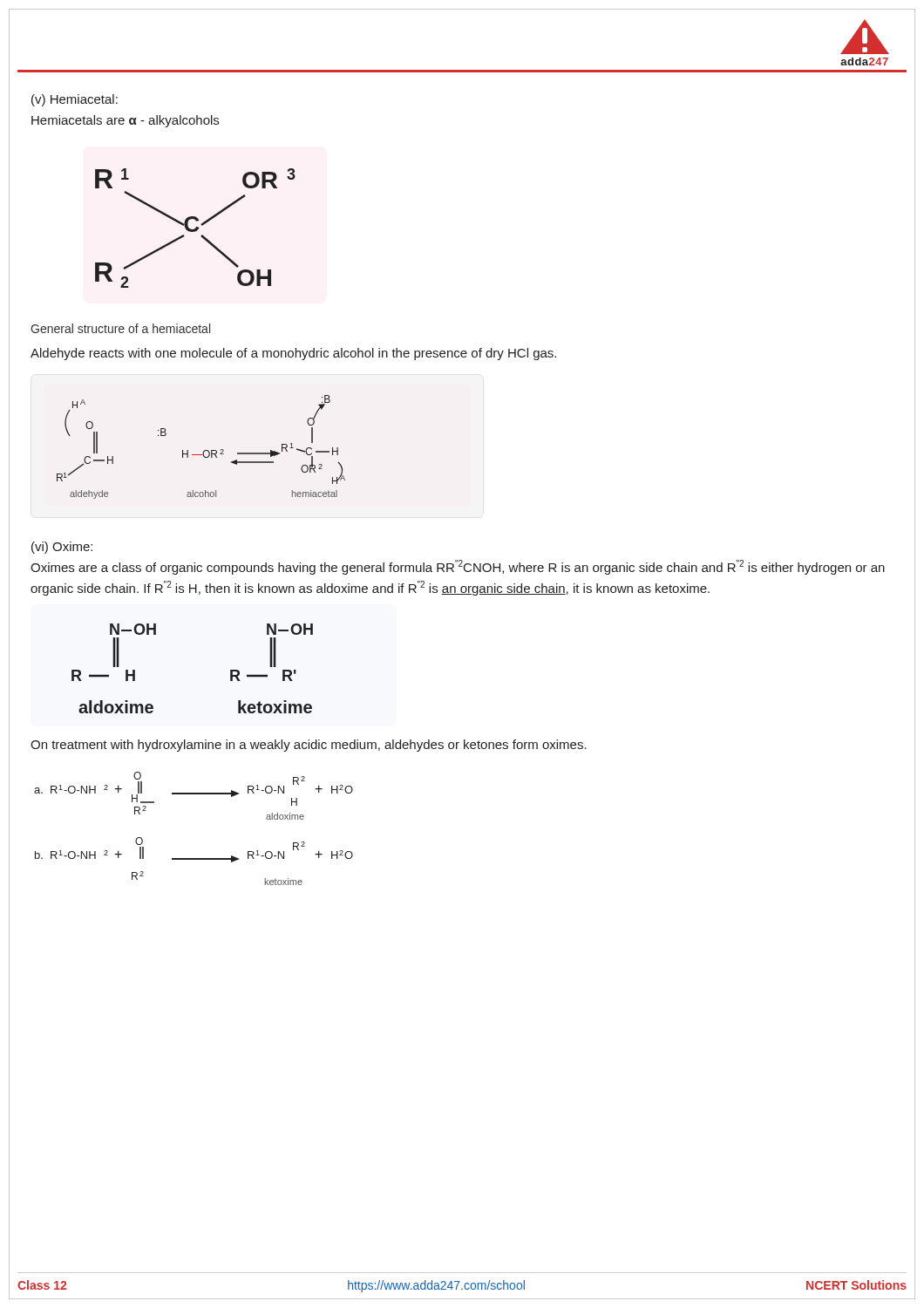Select the logo

tap(865, 42)
